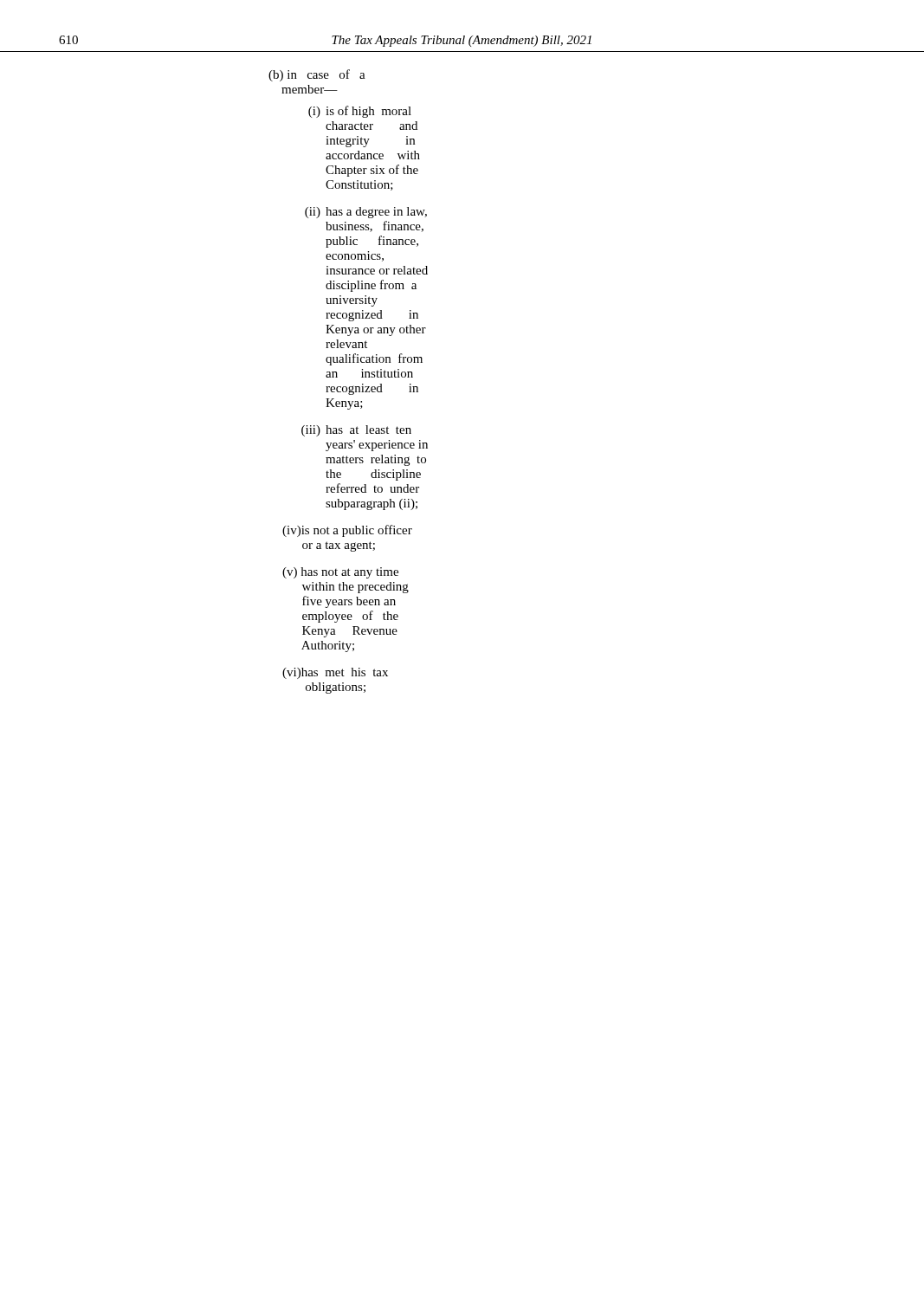Locate the block of text that opens with "(i) is of high"
The image size is (924, 1299).
360,112
